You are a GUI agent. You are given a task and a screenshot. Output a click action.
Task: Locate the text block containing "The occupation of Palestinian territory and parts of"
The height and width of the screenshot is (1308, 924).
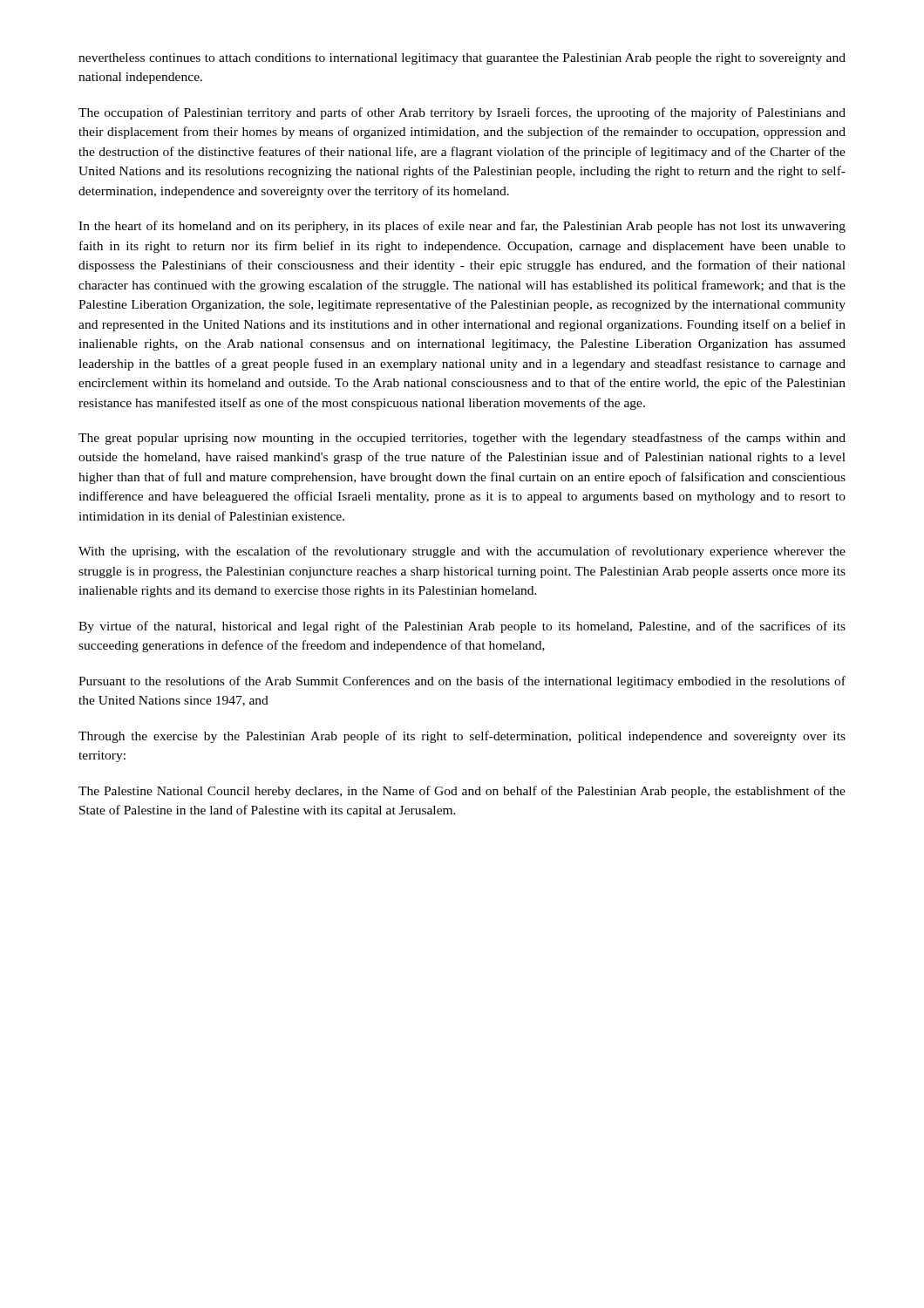(462, 151)
